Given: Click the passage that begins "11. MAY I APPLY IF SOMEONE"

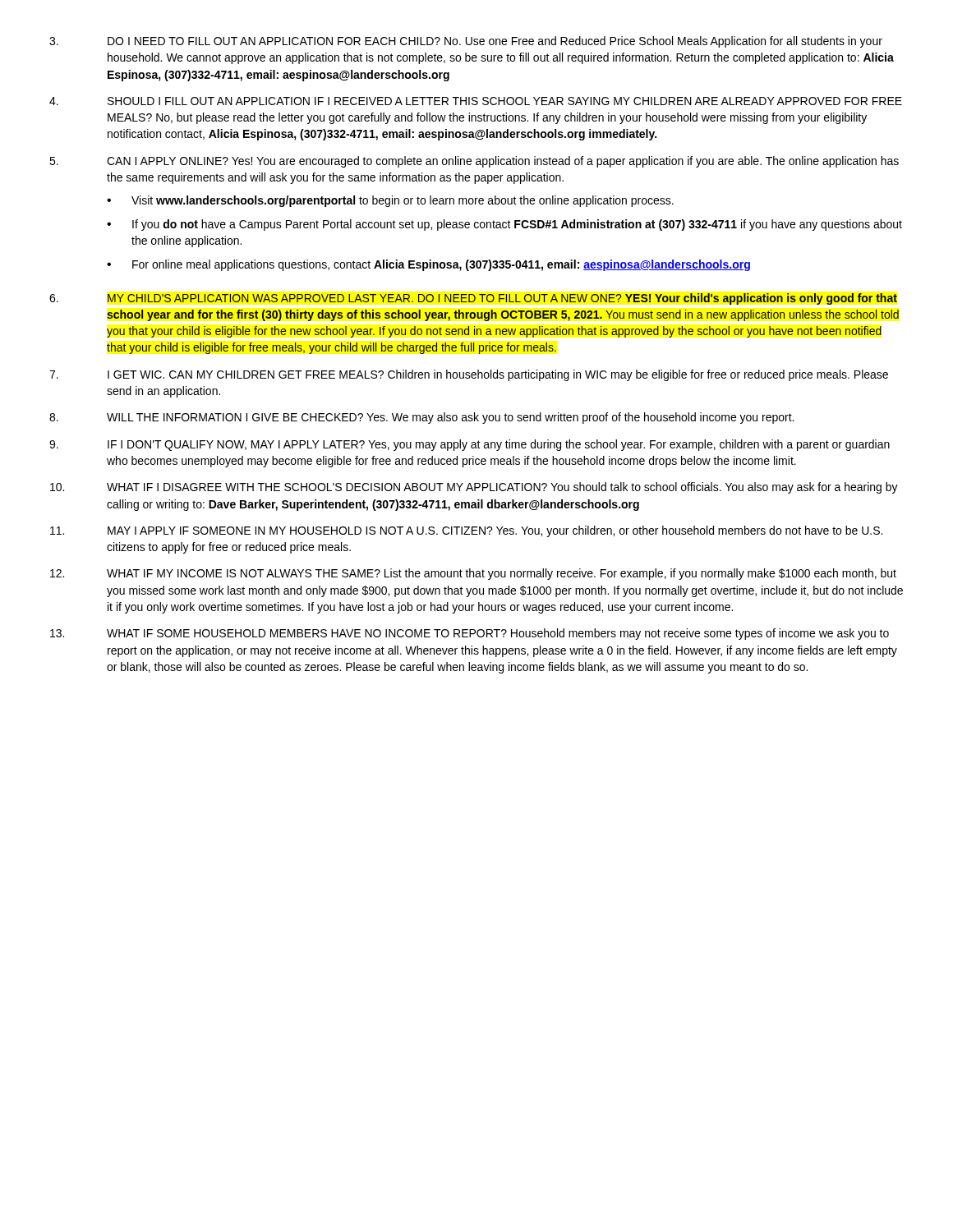Looking at the screenshot, I should coord(476,539).
